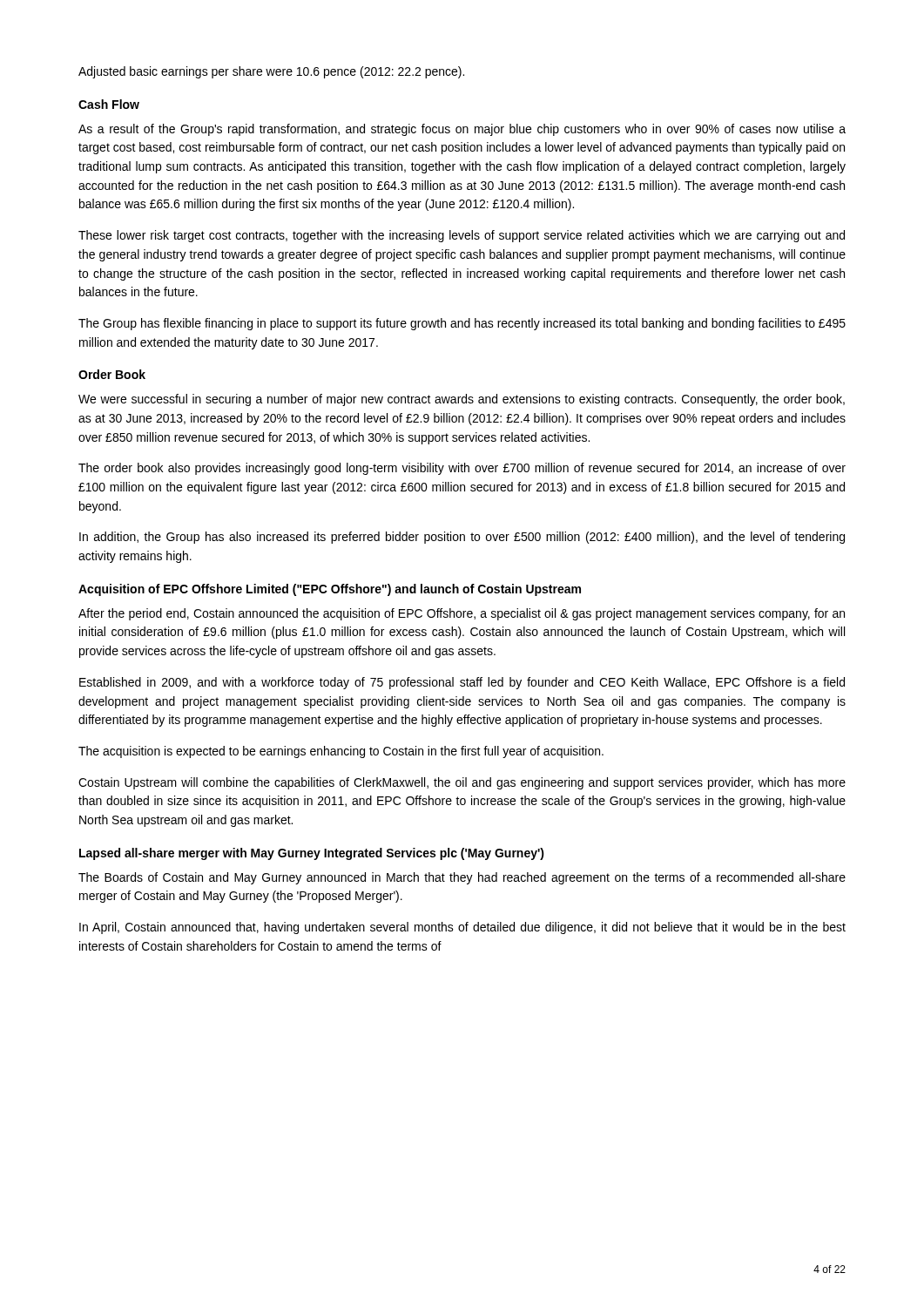Where does it say "Order Book"?

tap(112, 375)
